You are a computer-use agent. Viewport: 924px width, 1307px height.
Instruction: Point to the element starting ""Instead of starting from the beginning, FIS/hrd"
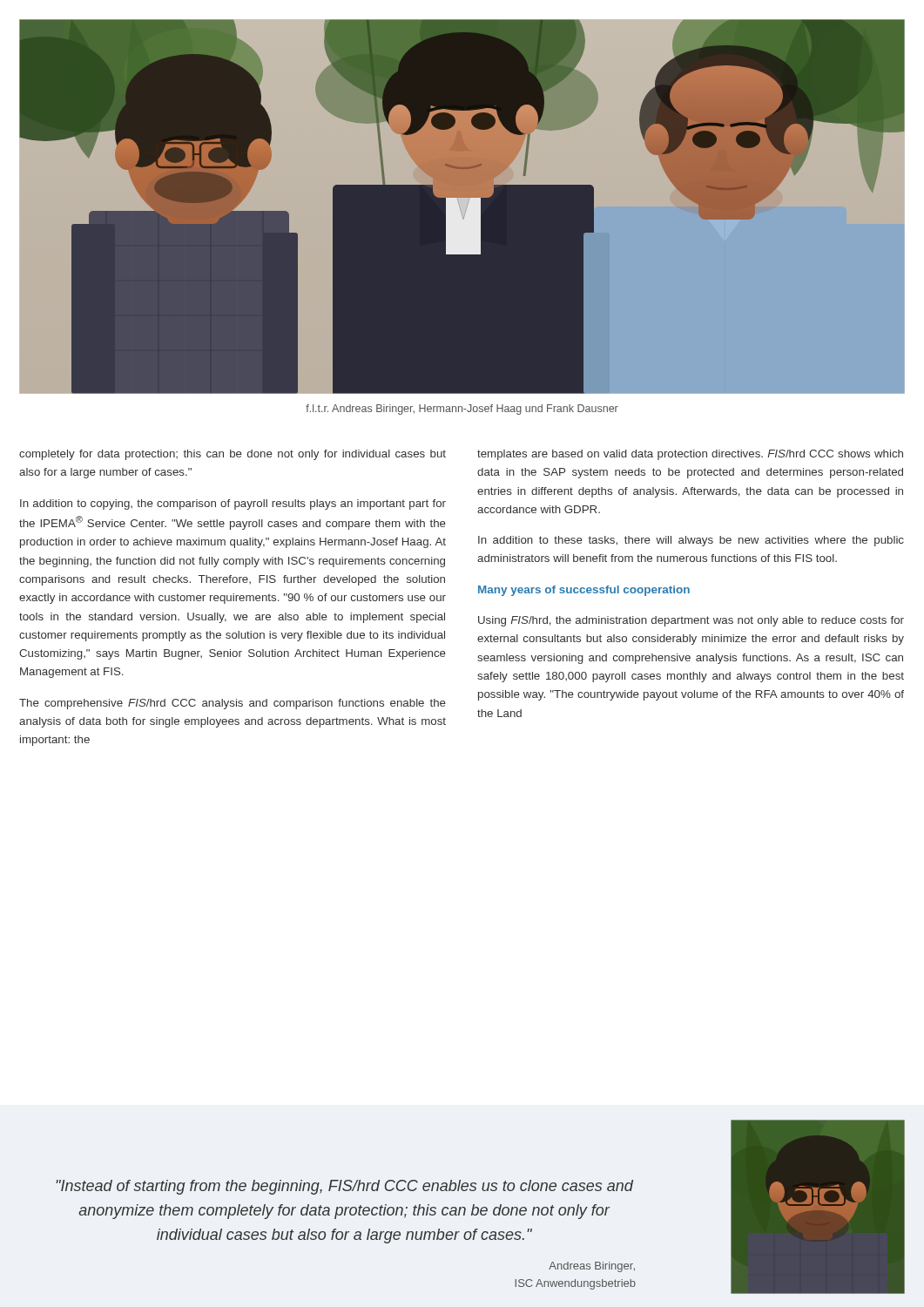tap(344, 1210)
